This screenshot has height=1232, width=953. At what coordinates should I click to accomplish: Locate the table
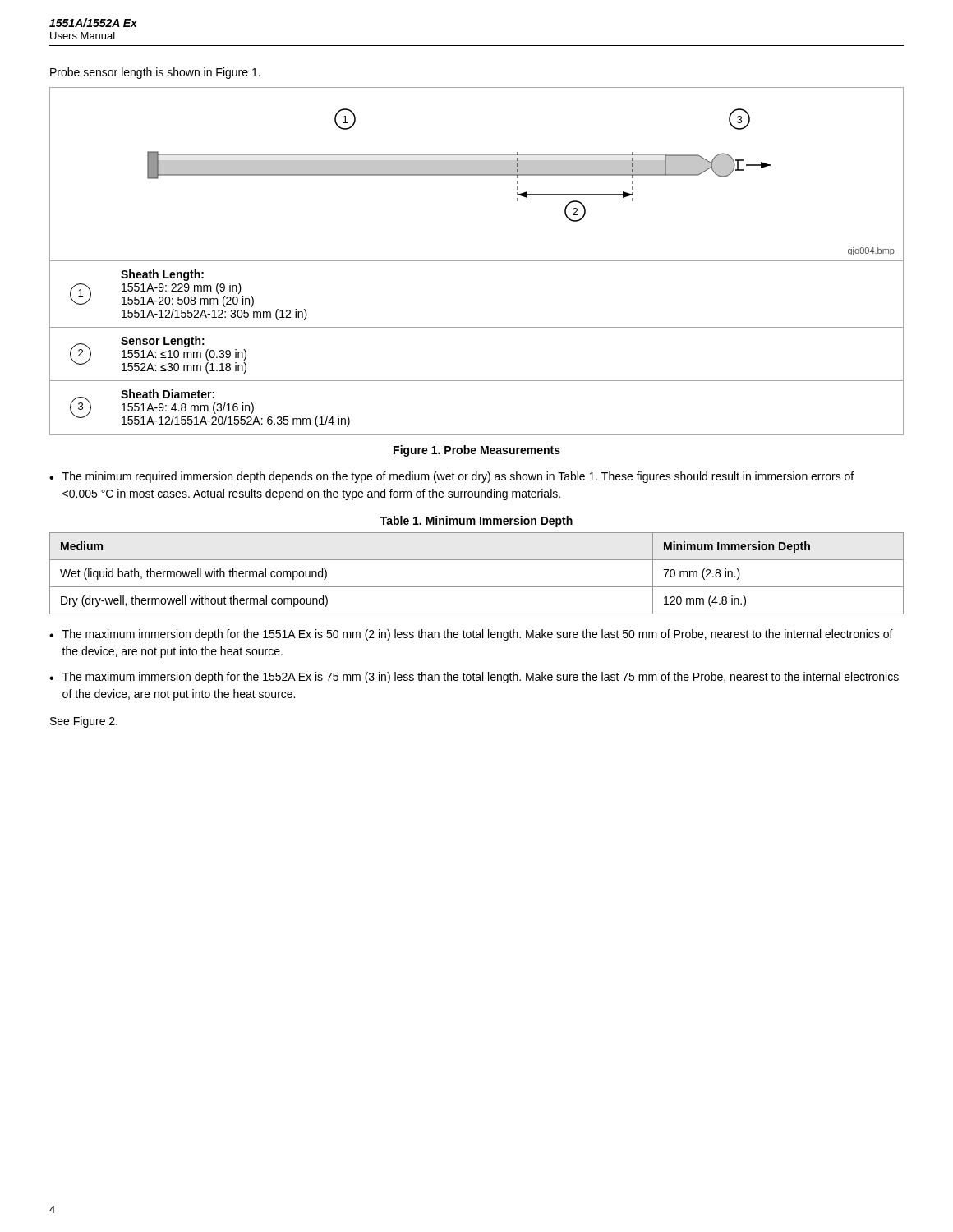[476, 573]
